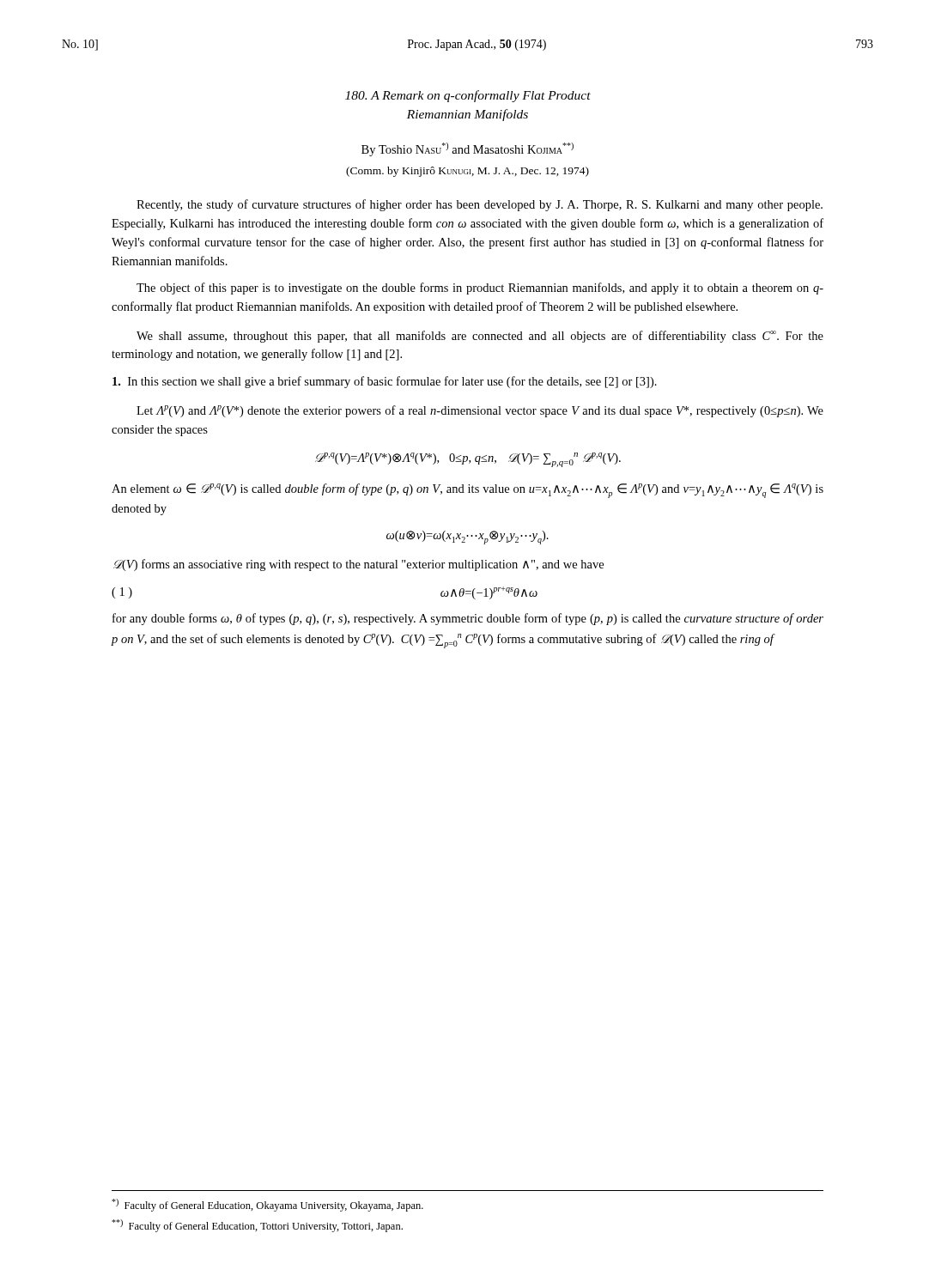This screenshot has height=1288, width=935.
Task: Click on the text block with the text "𝒟(V) forms an"
Action: click(x=358, y=564)
